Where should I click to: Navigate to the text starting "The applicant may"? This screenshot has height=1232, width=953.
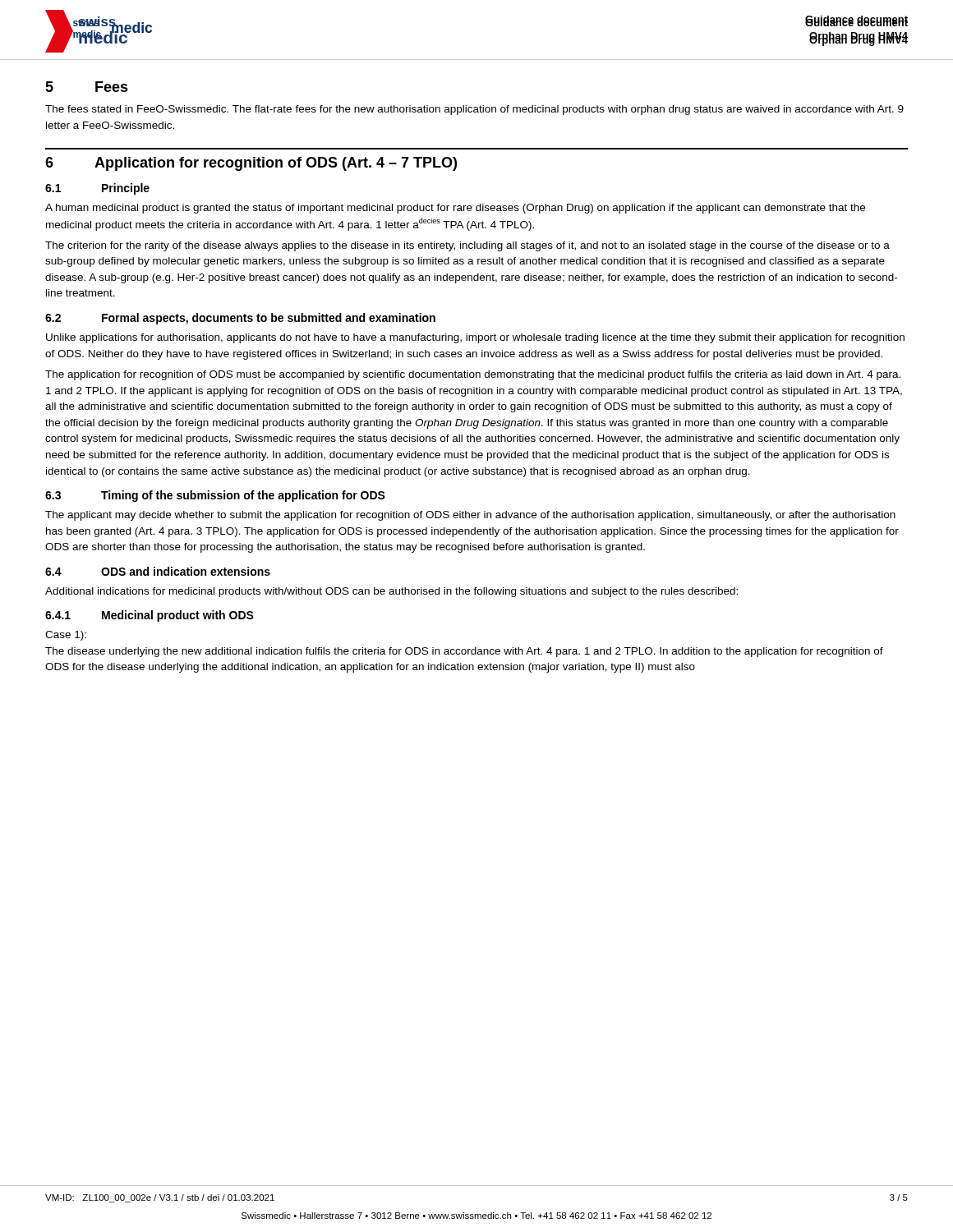pyautogui.click(x=472, y=531)
